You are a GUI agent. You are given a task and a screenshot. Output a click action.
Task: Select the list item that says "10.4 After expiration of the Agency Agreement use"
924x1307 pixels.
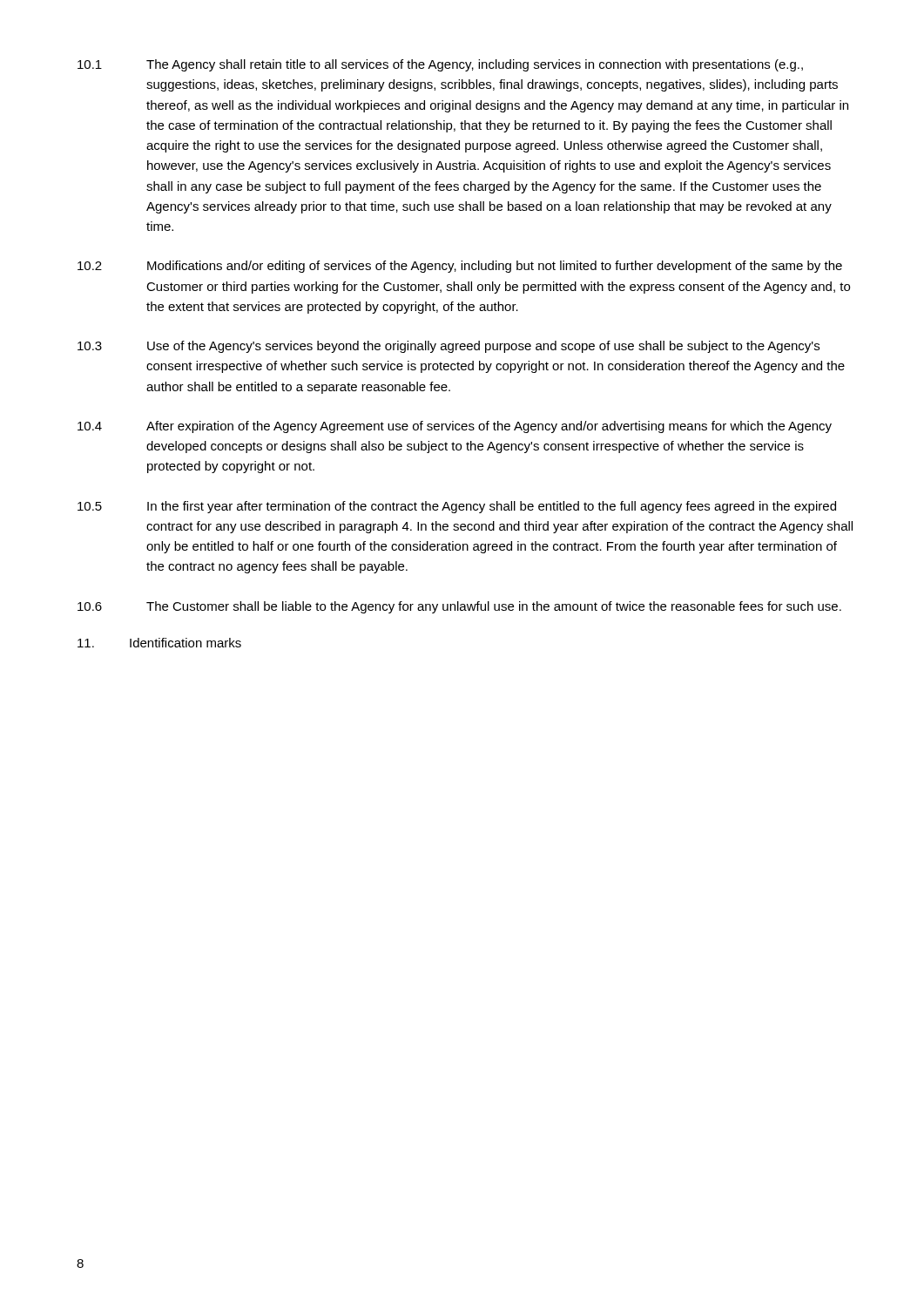[465, 446]
